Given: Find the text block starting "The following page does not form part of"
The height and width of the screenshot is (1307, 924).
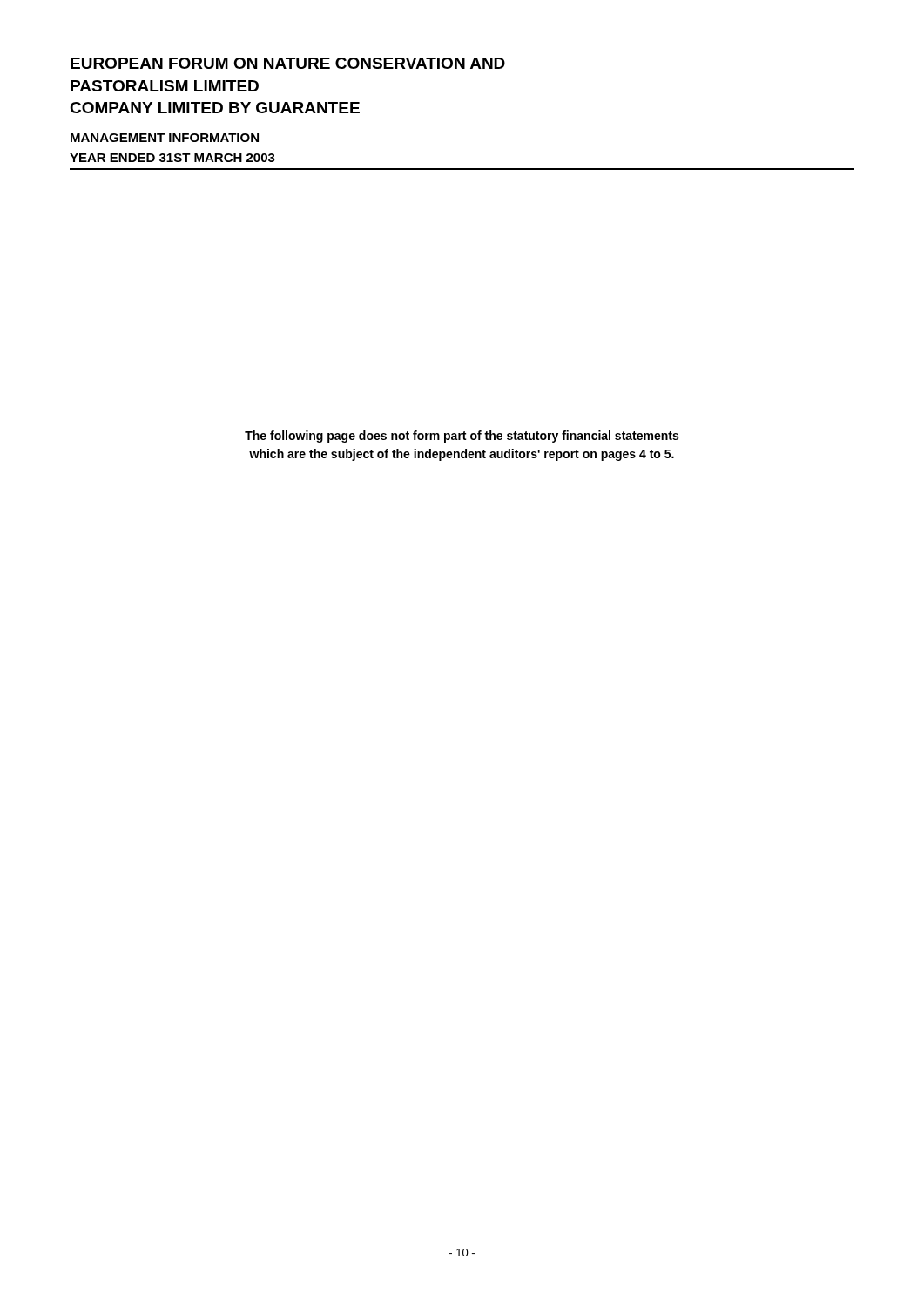Looking at the screenshot, I should [462, 445].
